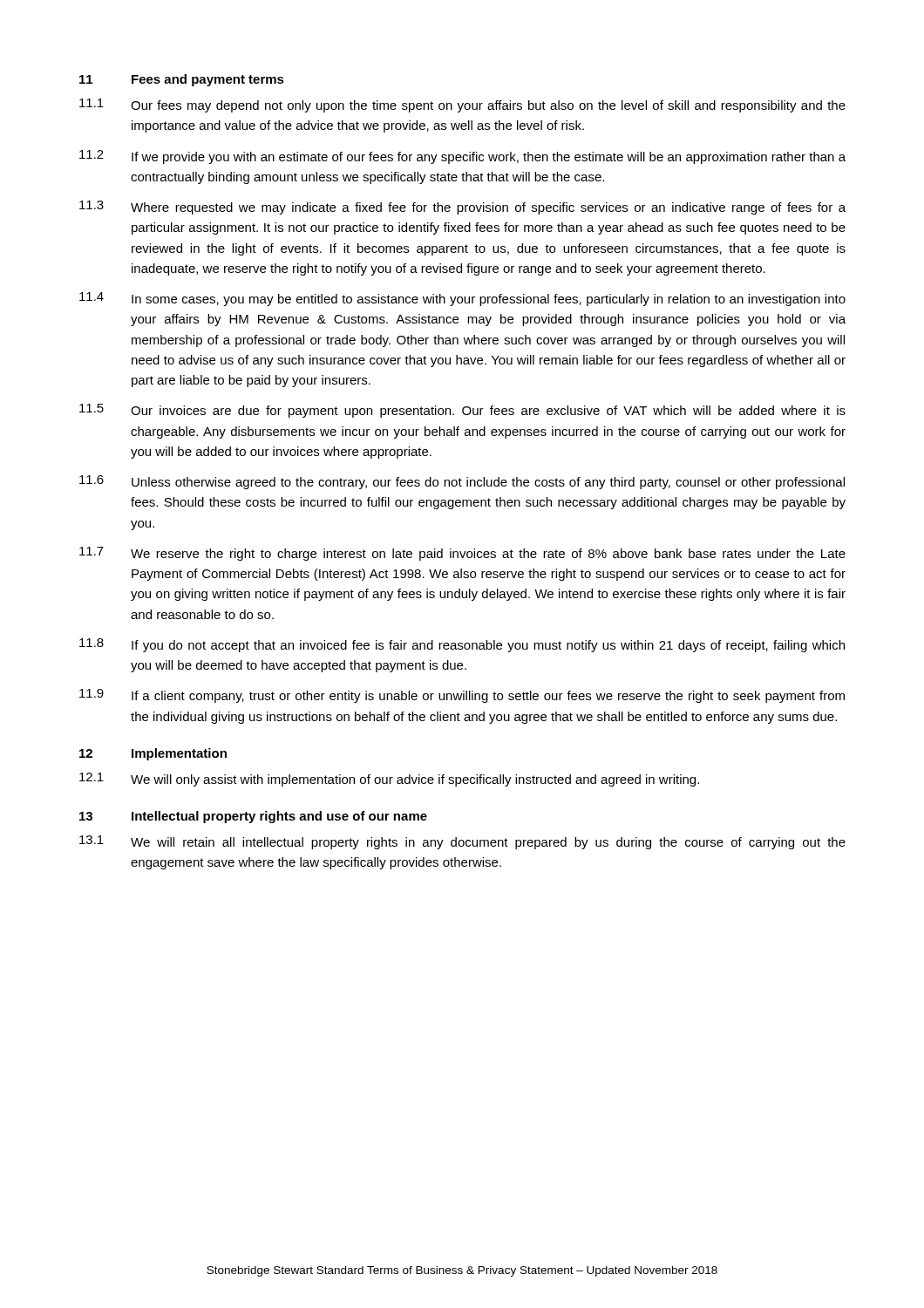Find the section header that says "11 Fees and payment terms"
This screenshot has height=1308, width=924.
coord(181,79)
